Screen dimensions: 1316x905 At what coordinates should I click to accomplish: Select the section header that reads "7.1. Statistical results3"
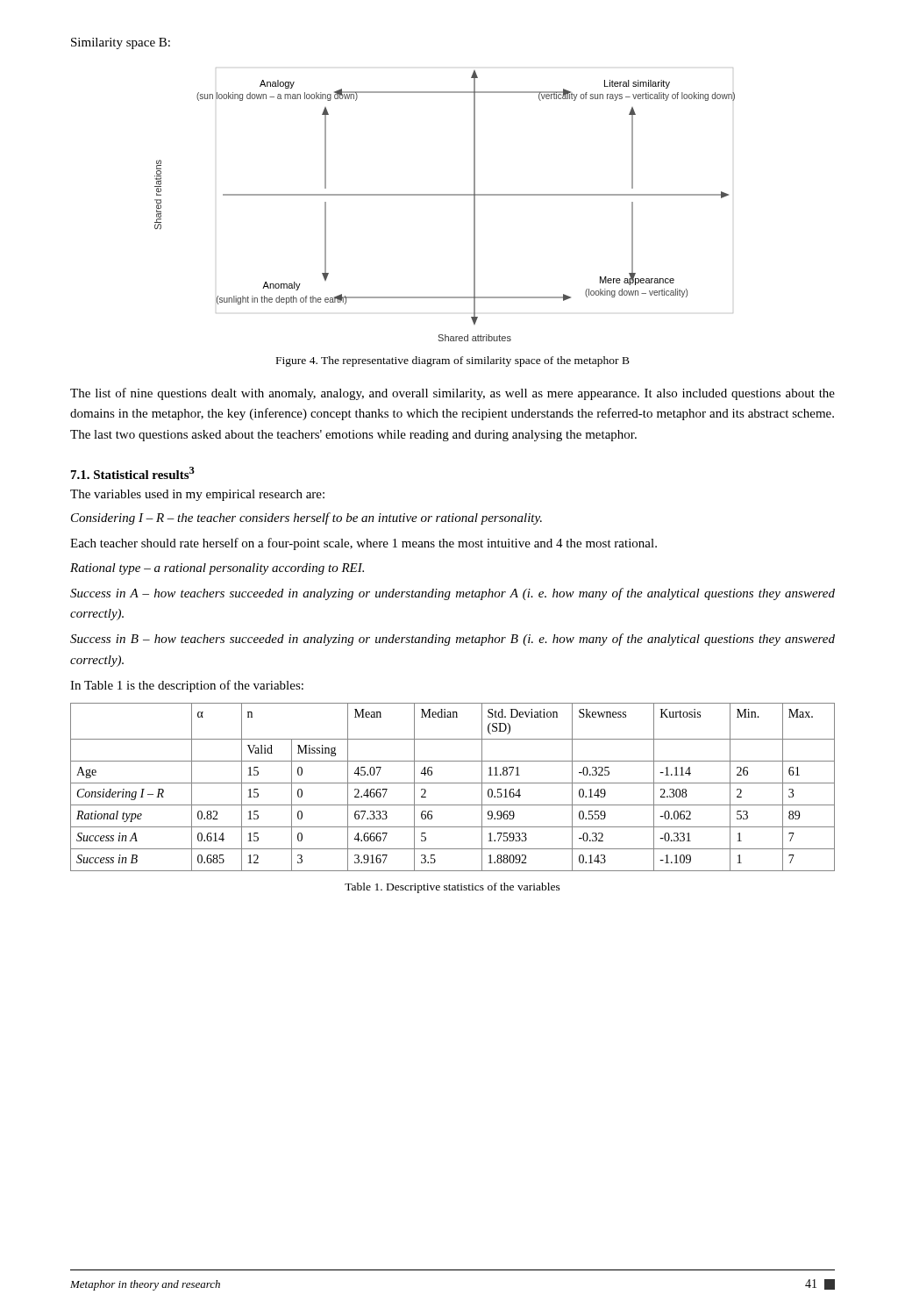(132, 473)
